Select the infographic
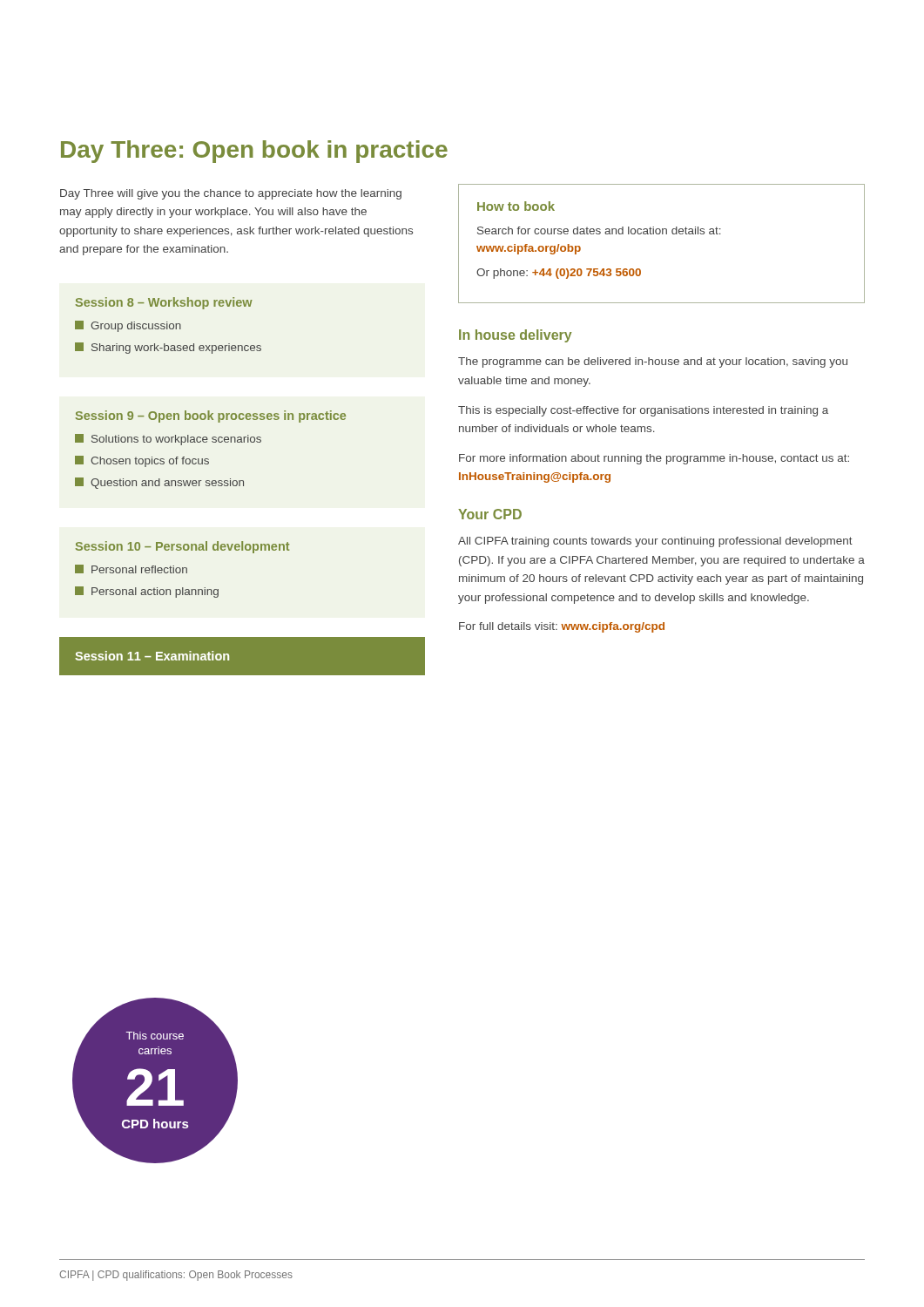 [x=155, y=1080]
